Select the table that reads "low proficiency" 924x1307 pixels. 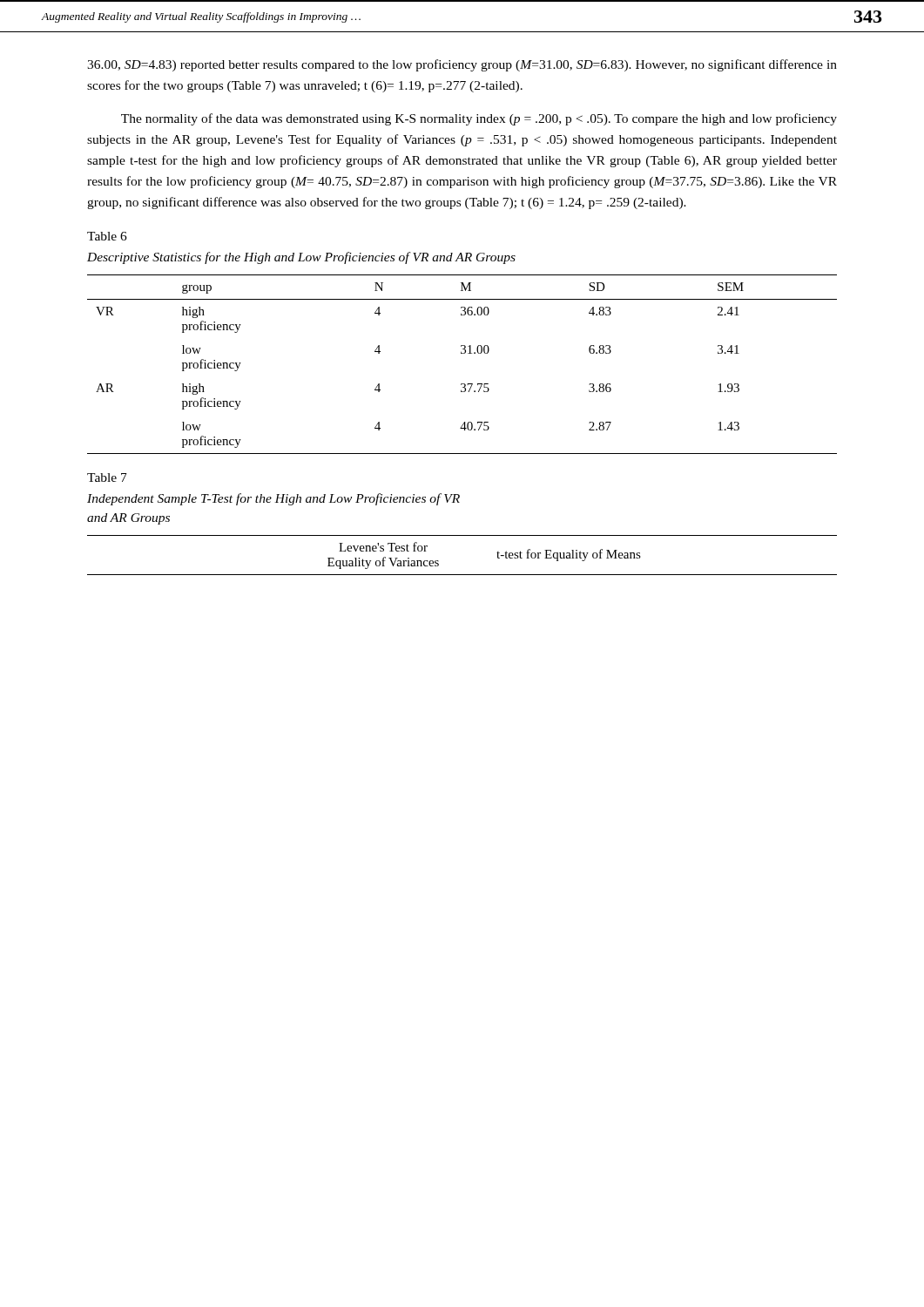462,364
